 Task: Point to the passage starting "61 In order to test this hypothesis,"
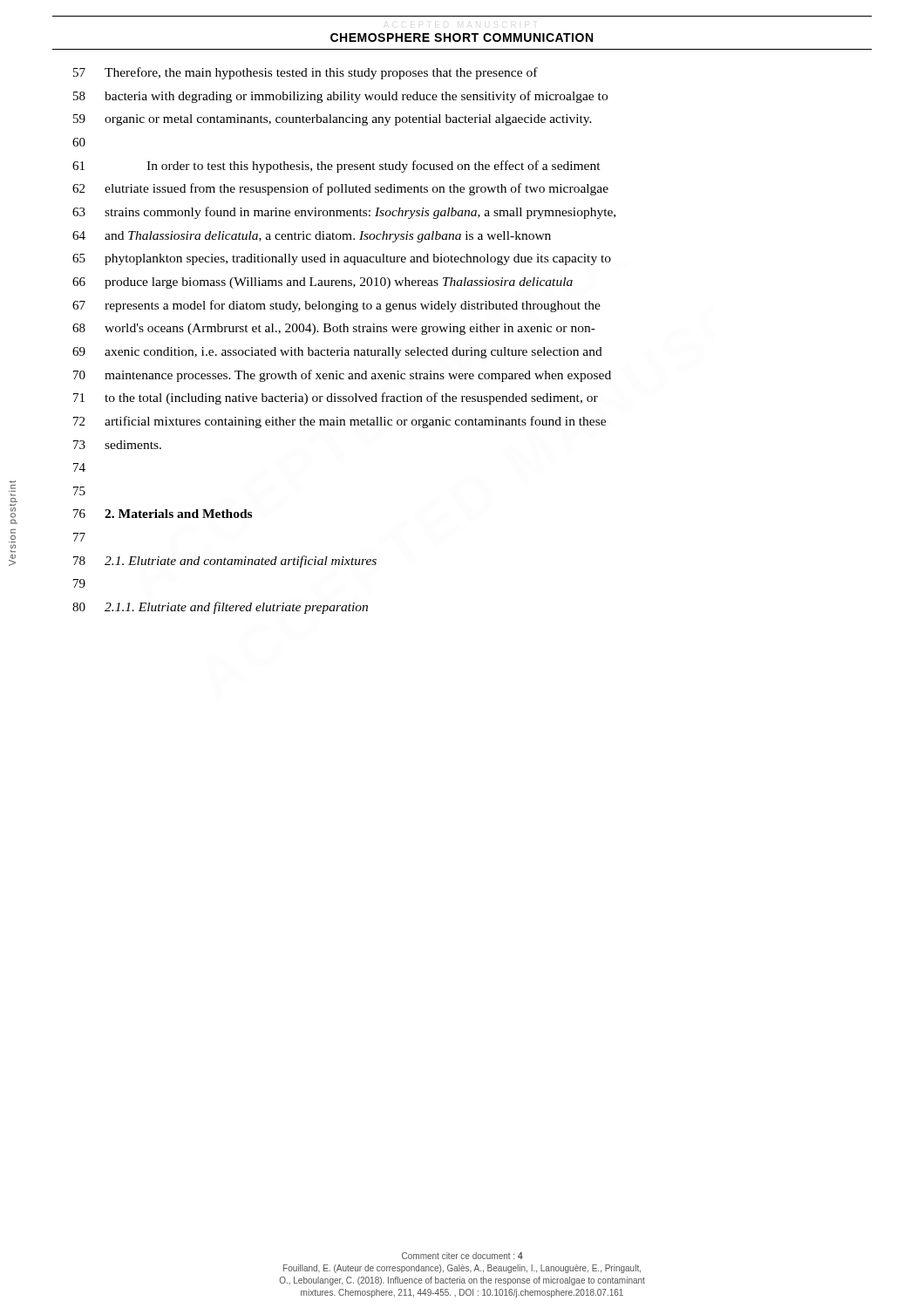pyautogui.click(x=462, y=166)
